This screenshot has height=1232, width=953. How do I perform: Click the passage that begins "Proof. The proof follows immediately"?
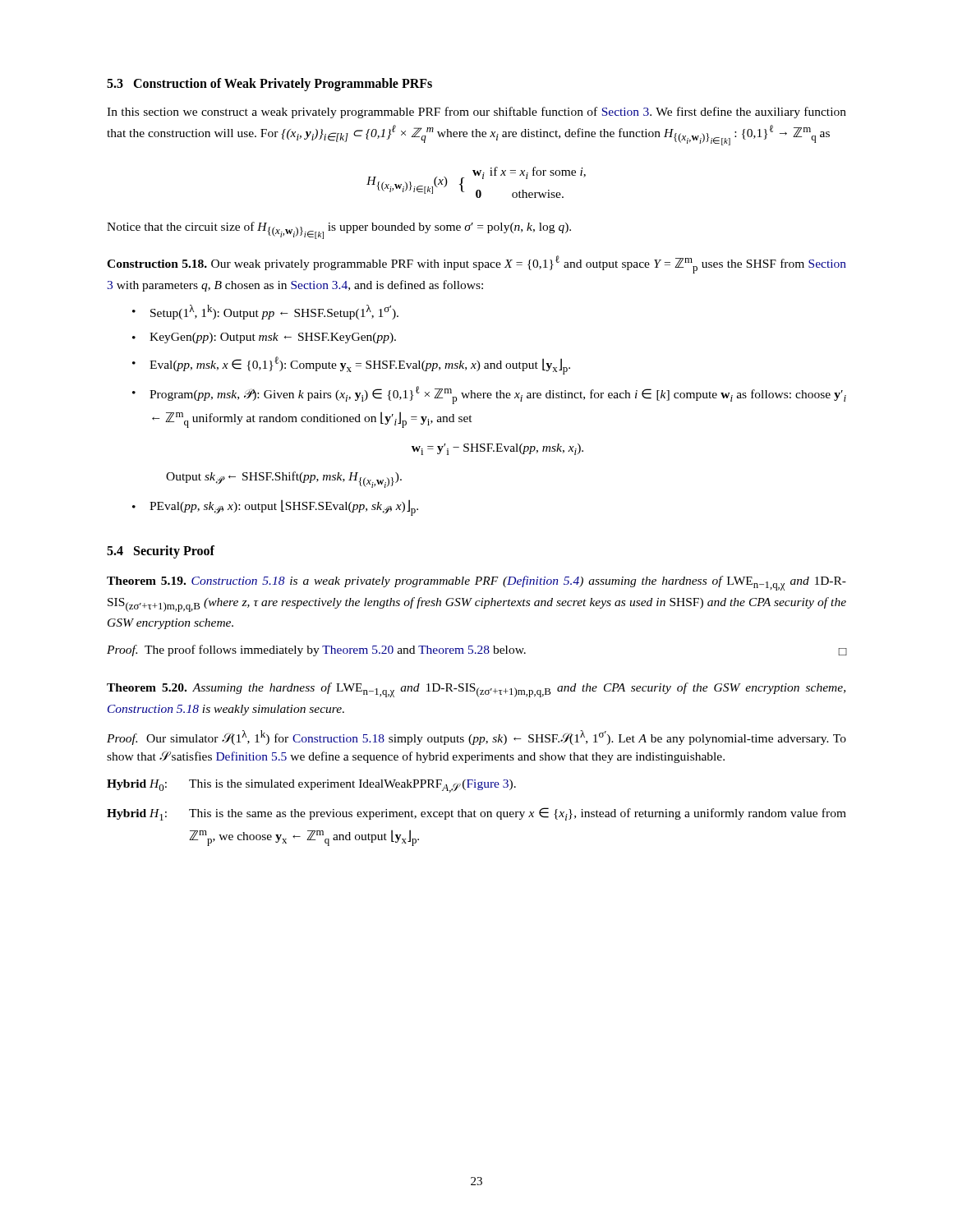pos(476,651)
